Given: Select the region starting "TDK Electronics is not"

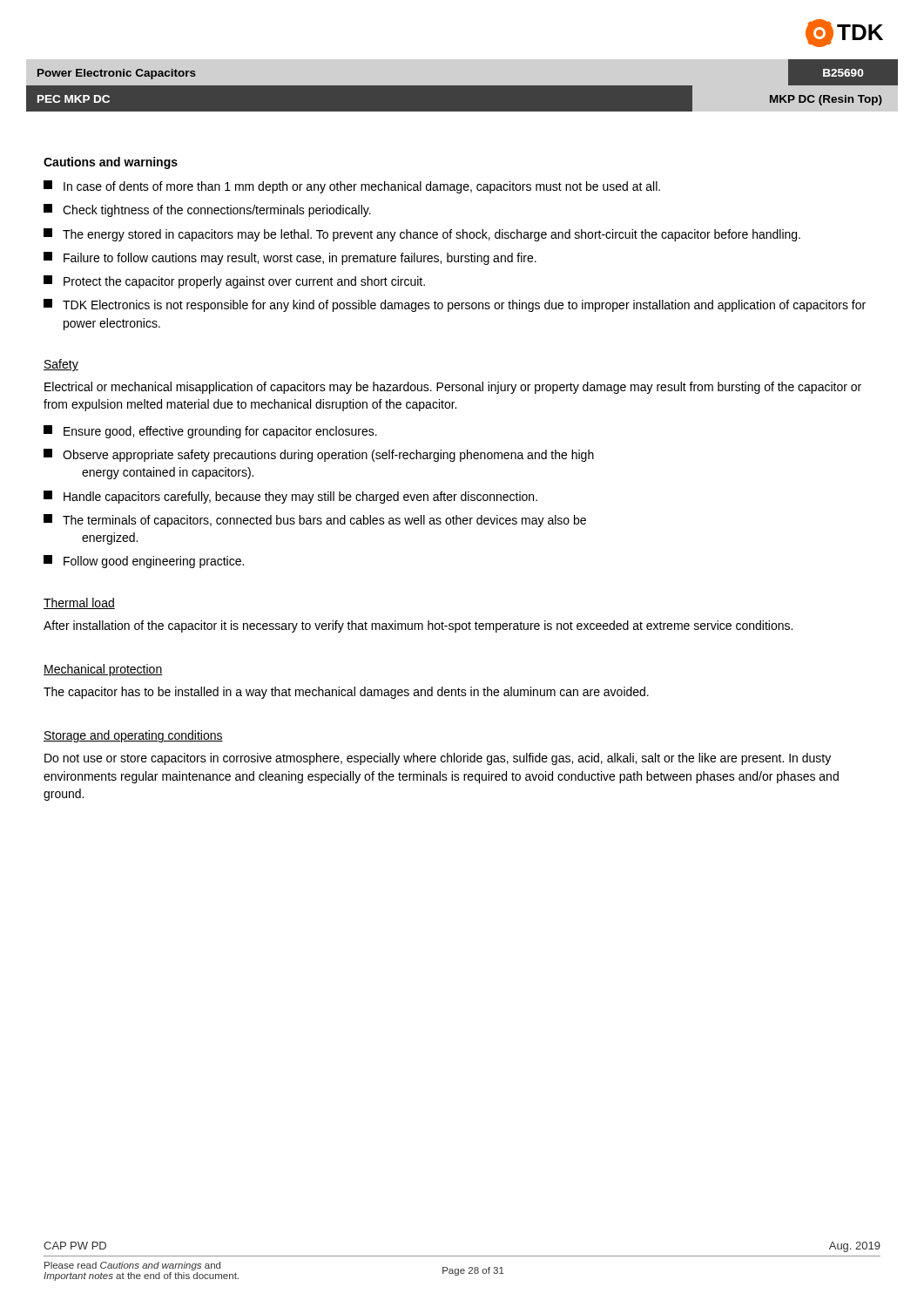Looking at the screenshot, I should point(462,314).
